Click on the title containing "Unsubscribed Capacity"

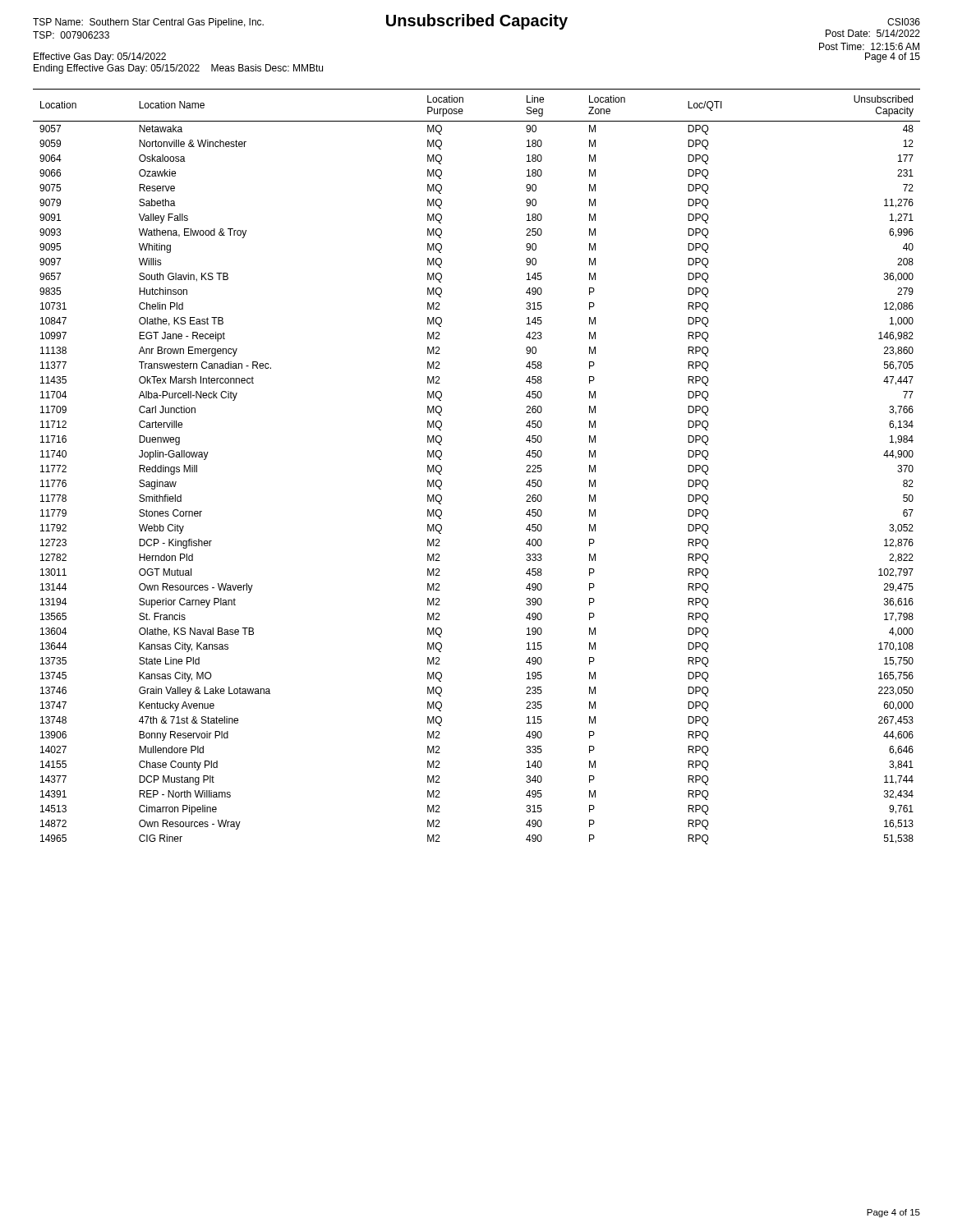point(476,21)
